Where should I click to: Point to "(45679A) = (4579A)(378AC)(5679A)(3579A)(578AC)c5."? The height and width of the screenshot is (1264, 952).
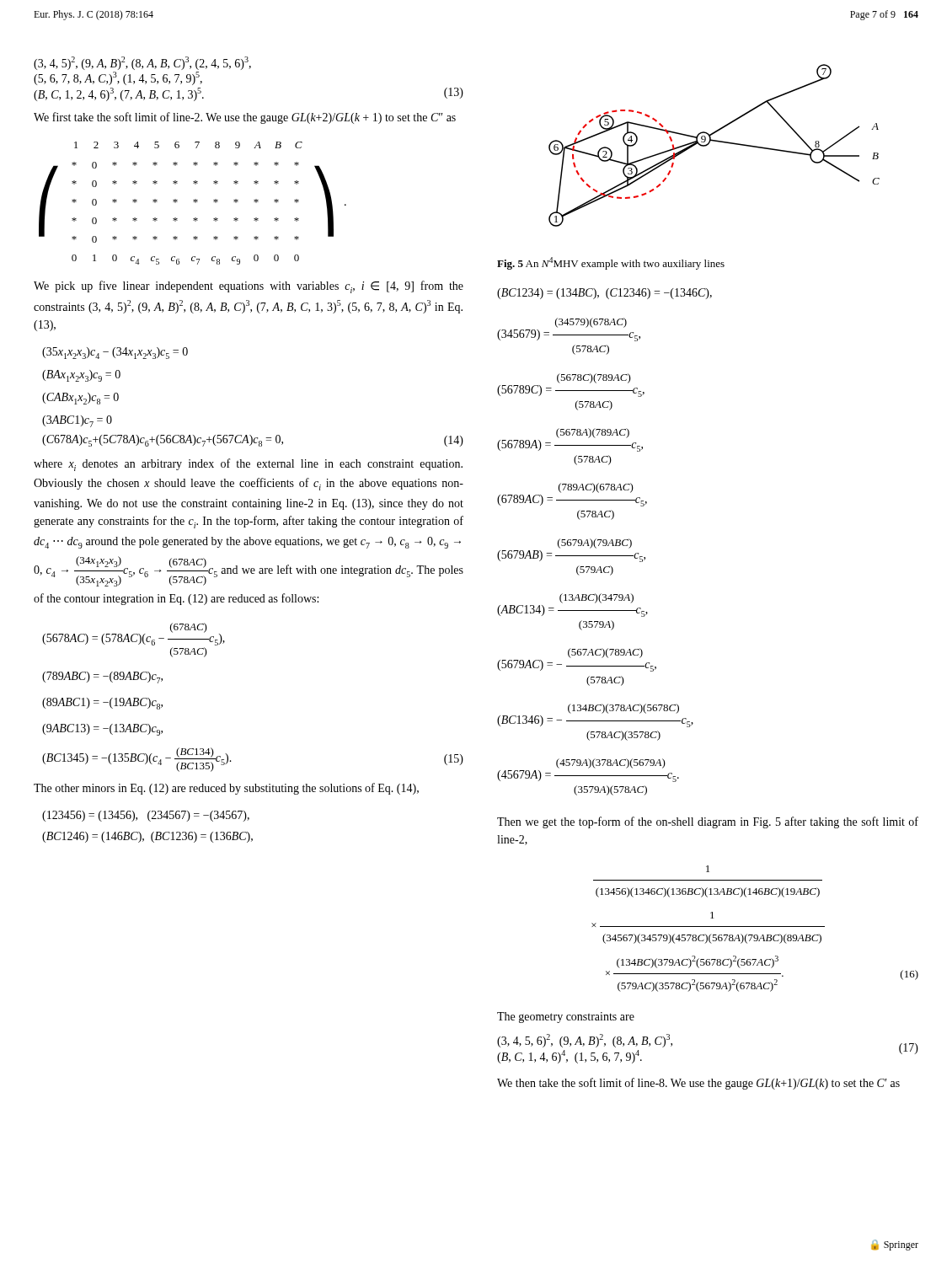588,776
